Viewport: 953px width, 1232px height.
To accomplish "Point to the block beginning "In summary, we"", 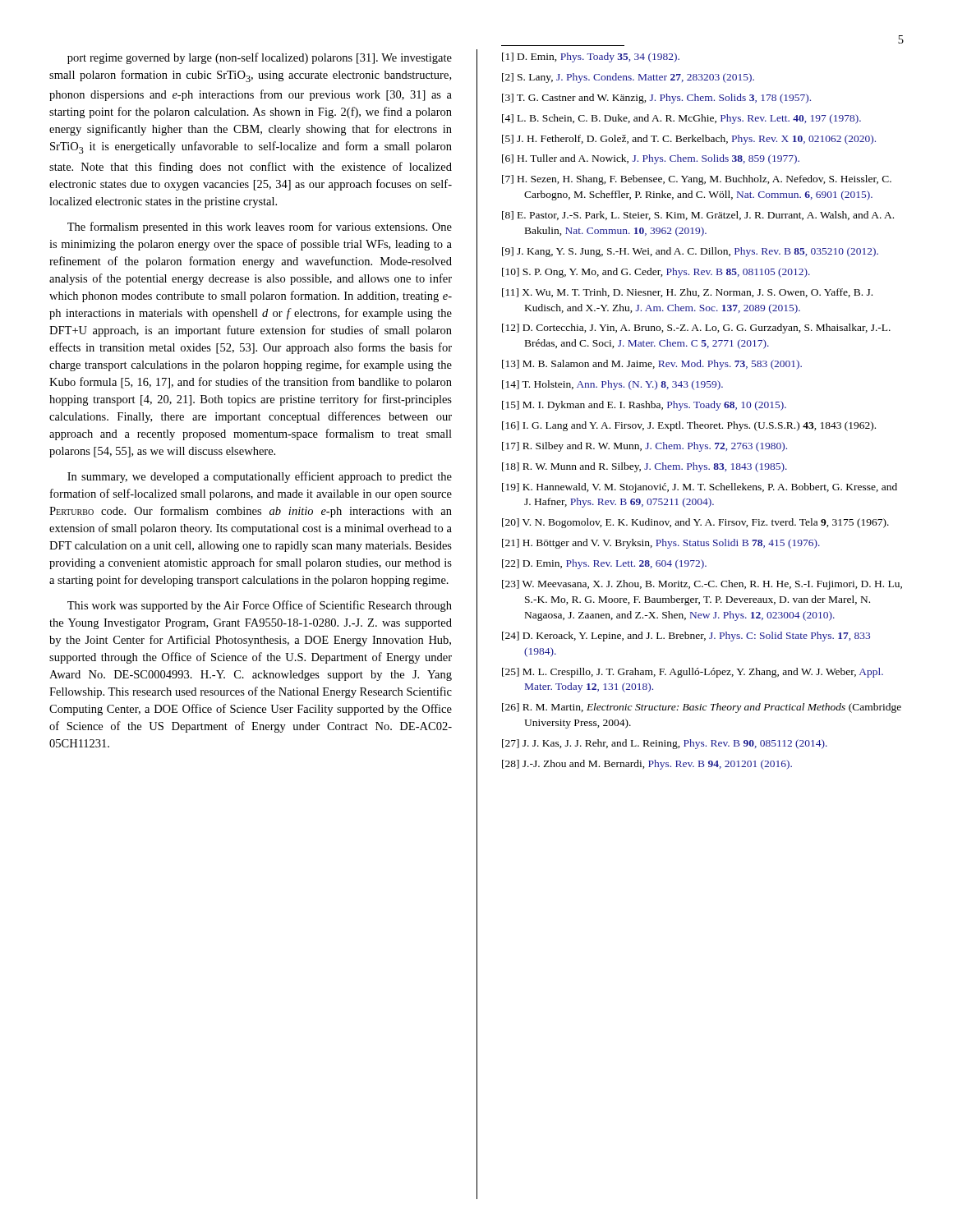I will [x=251, y=529].
